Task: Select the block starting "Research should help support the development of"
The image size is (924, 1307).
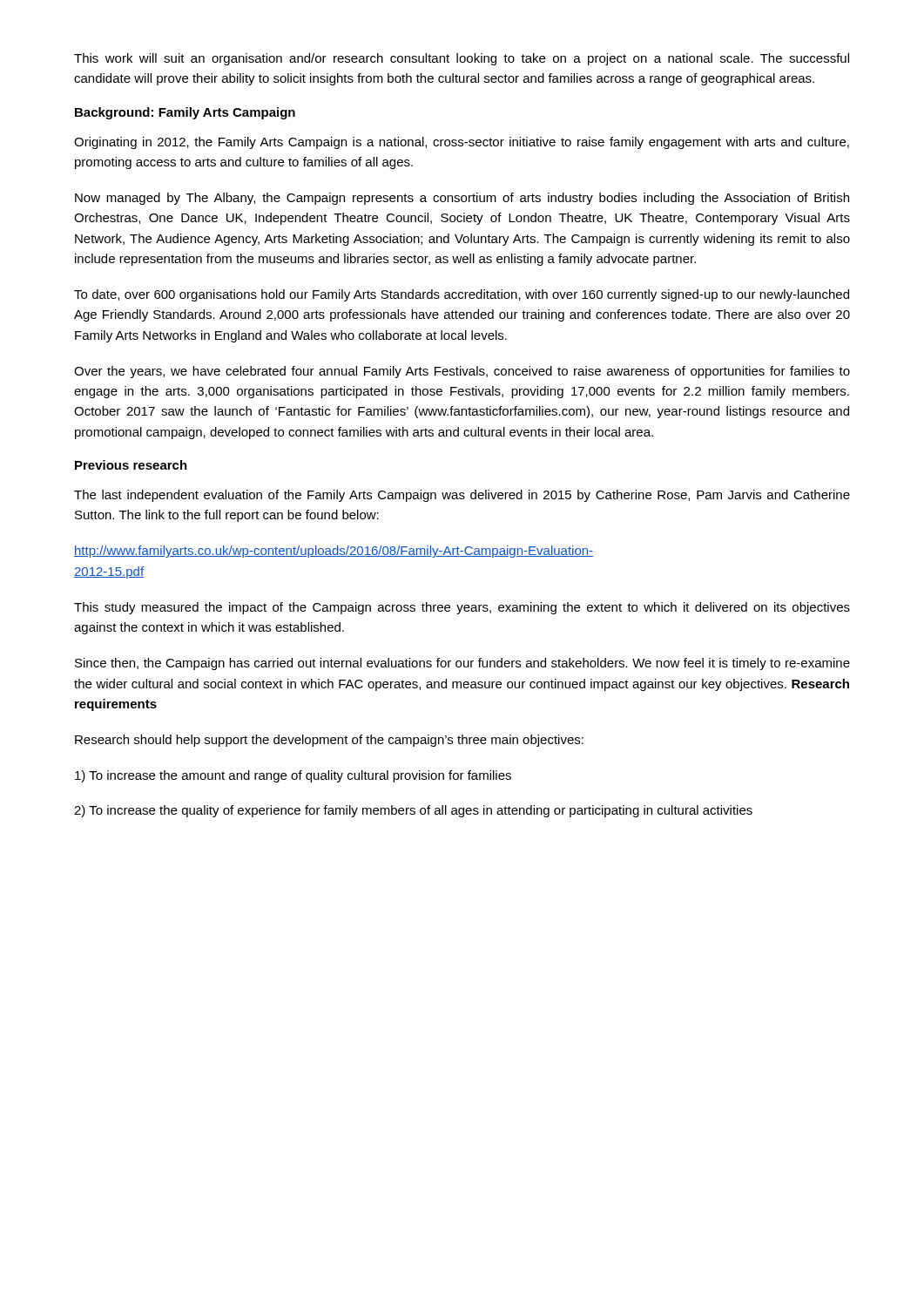Action: [x=329, y=739]
